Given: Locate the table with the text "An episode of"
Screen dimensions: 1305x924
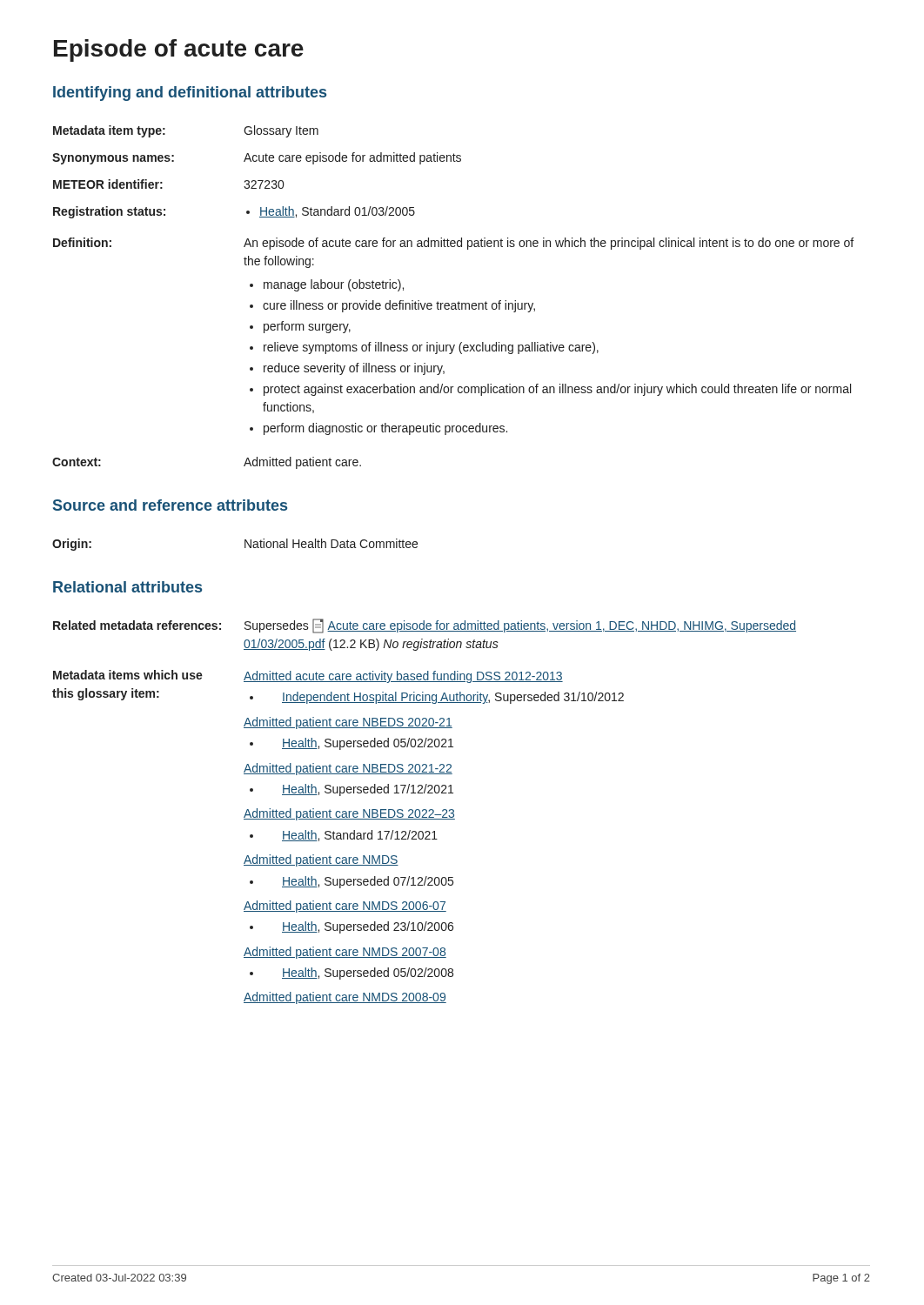Looking at the screenshot, I should (461, 297).
